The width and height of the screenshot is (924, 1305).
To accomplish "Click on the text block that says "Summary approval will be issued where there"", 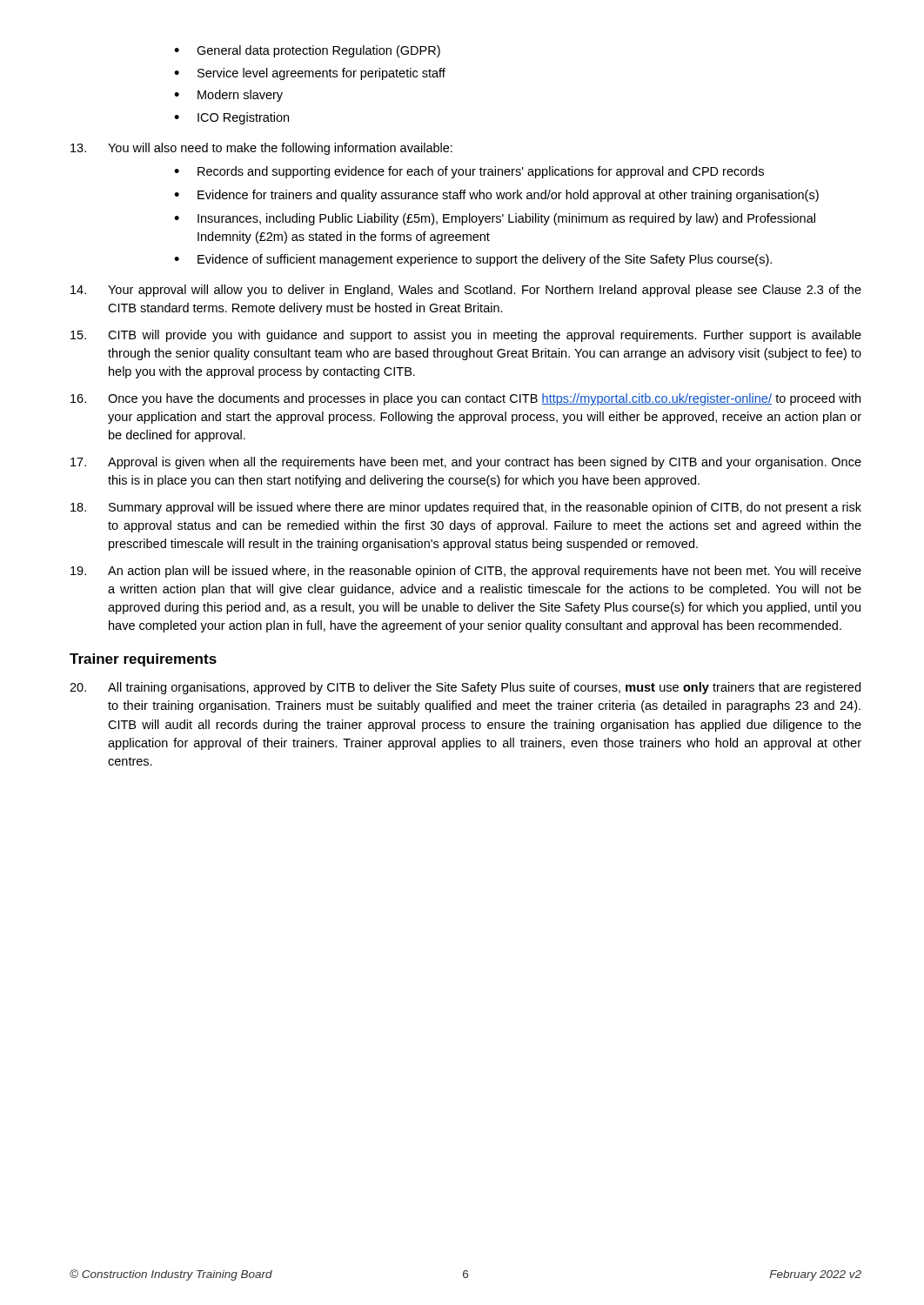I will pyautogui.click(x=465, y=526).
